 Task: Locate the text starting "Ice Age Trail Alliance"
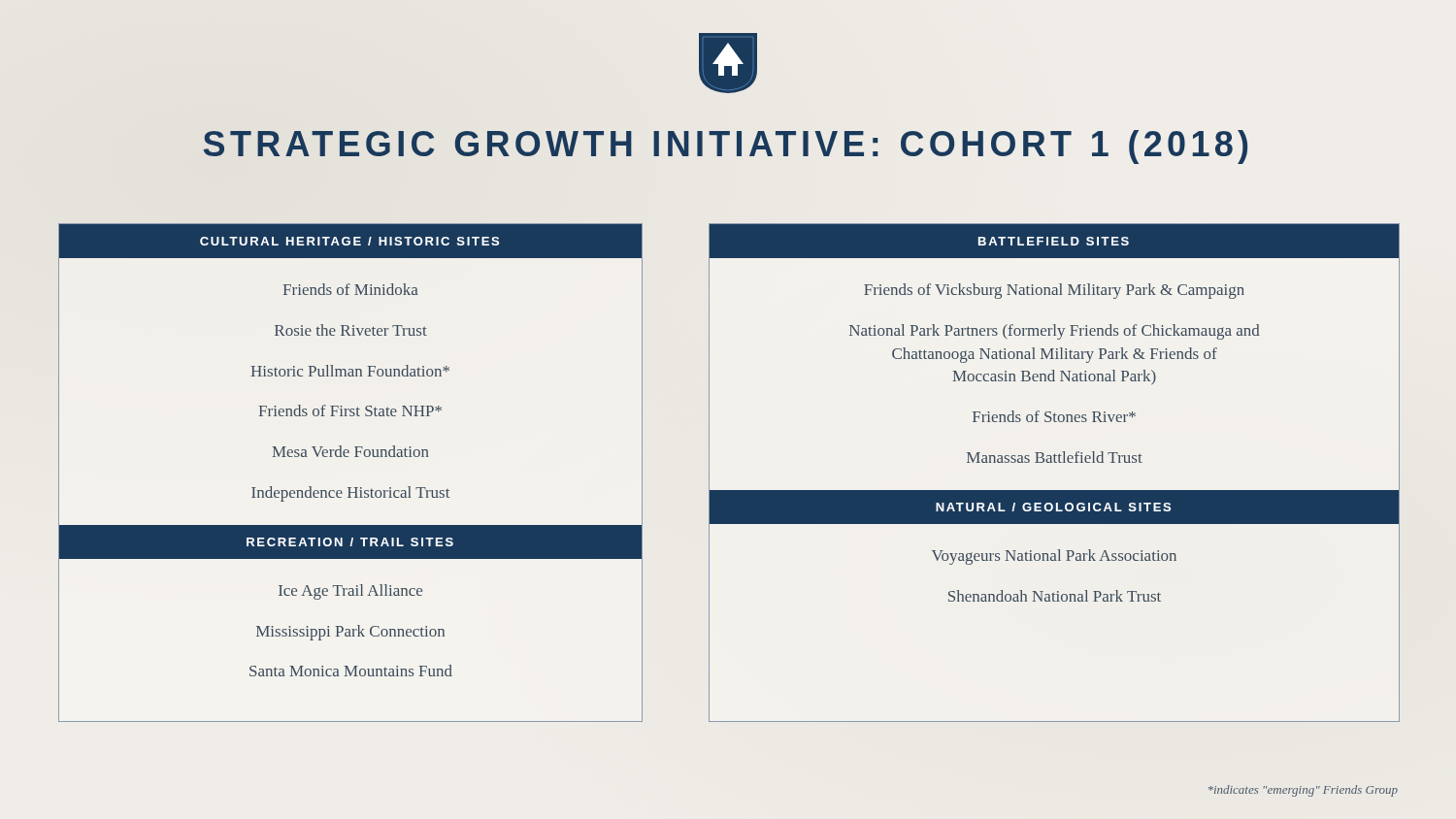click(x=350, y=590)
